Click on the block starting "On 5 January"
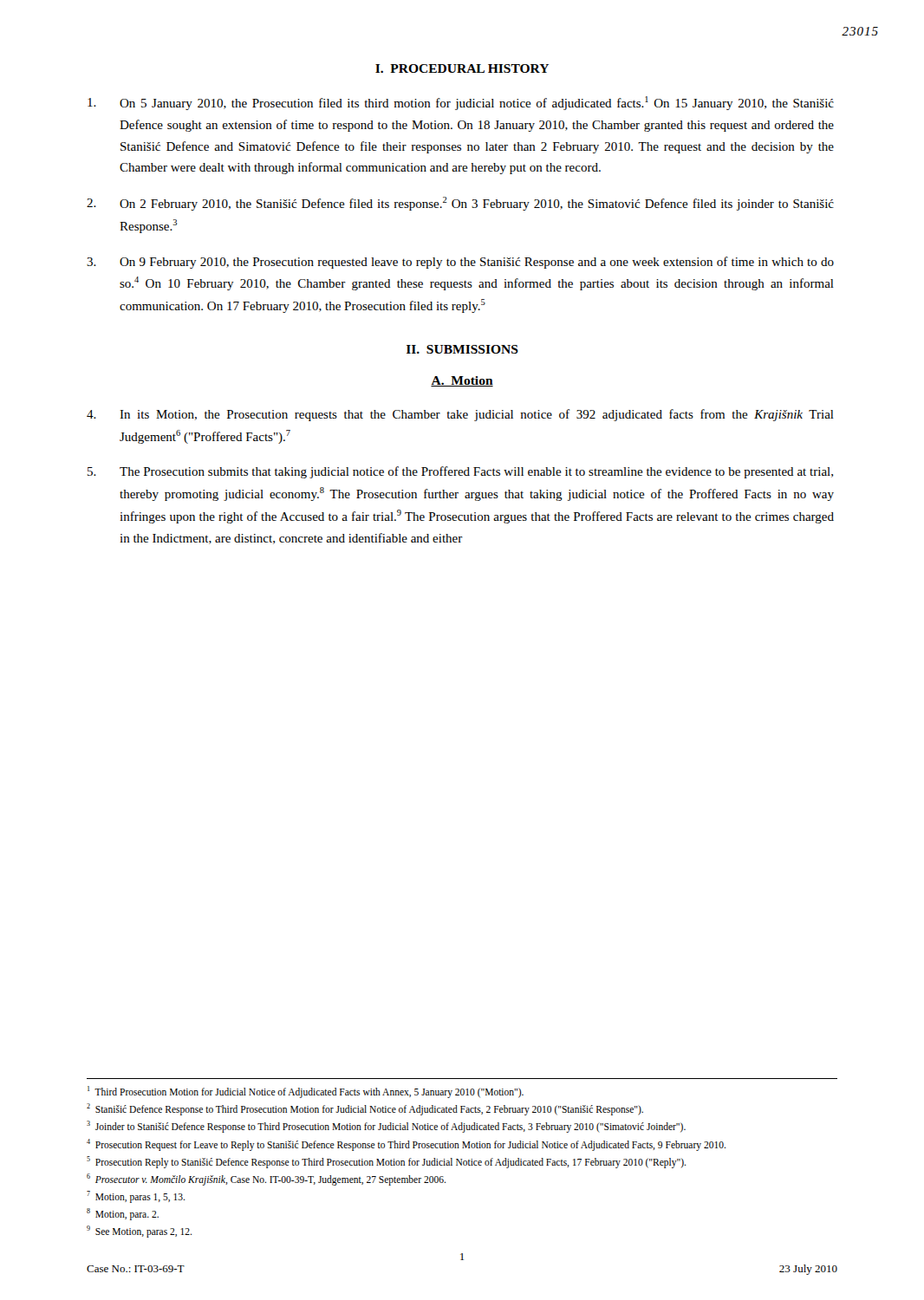This screenshot has width=924, height=1300. pyautogui.click(x=460, y=135)
